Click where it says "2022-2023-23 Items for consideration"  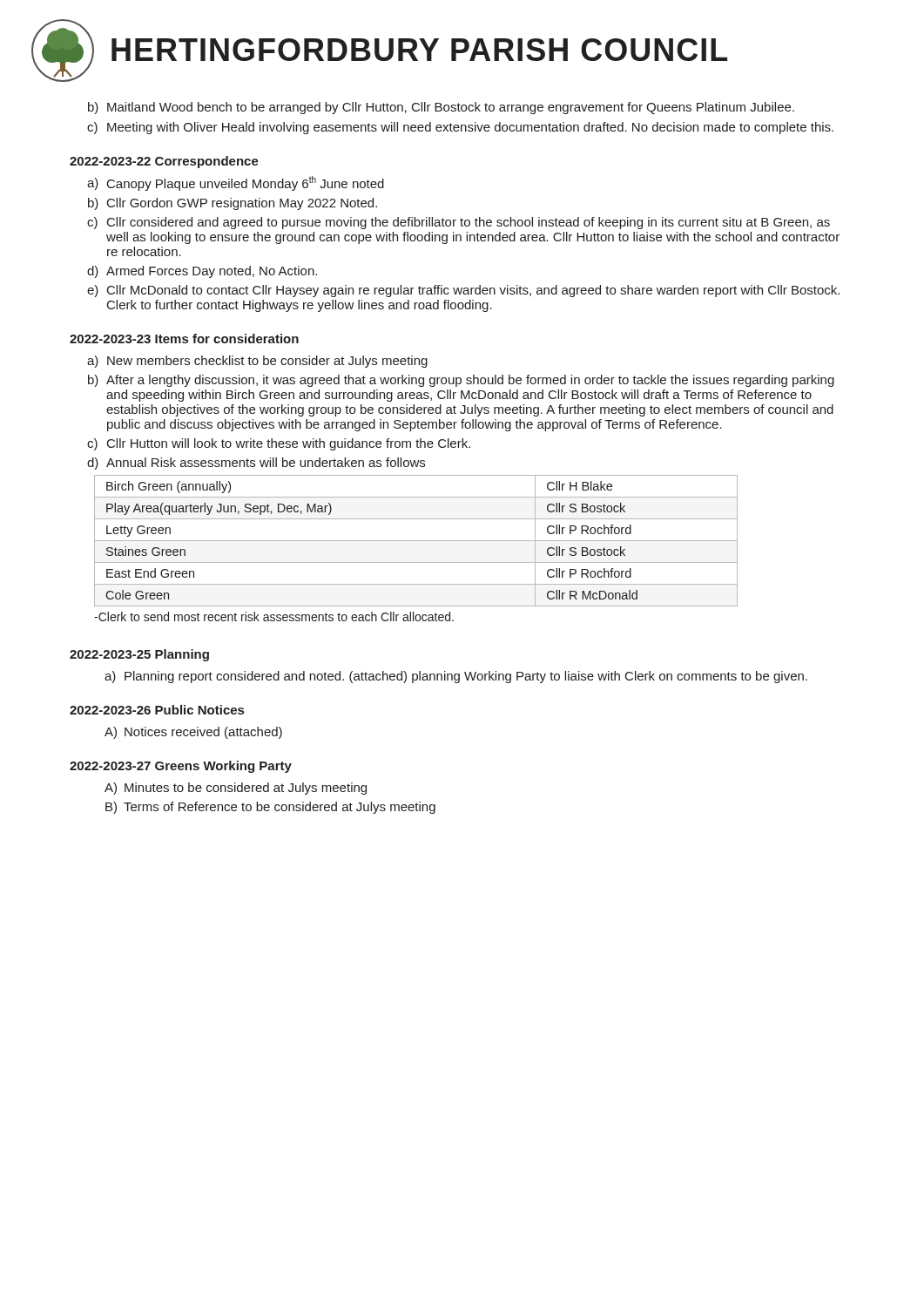[184, 339]
